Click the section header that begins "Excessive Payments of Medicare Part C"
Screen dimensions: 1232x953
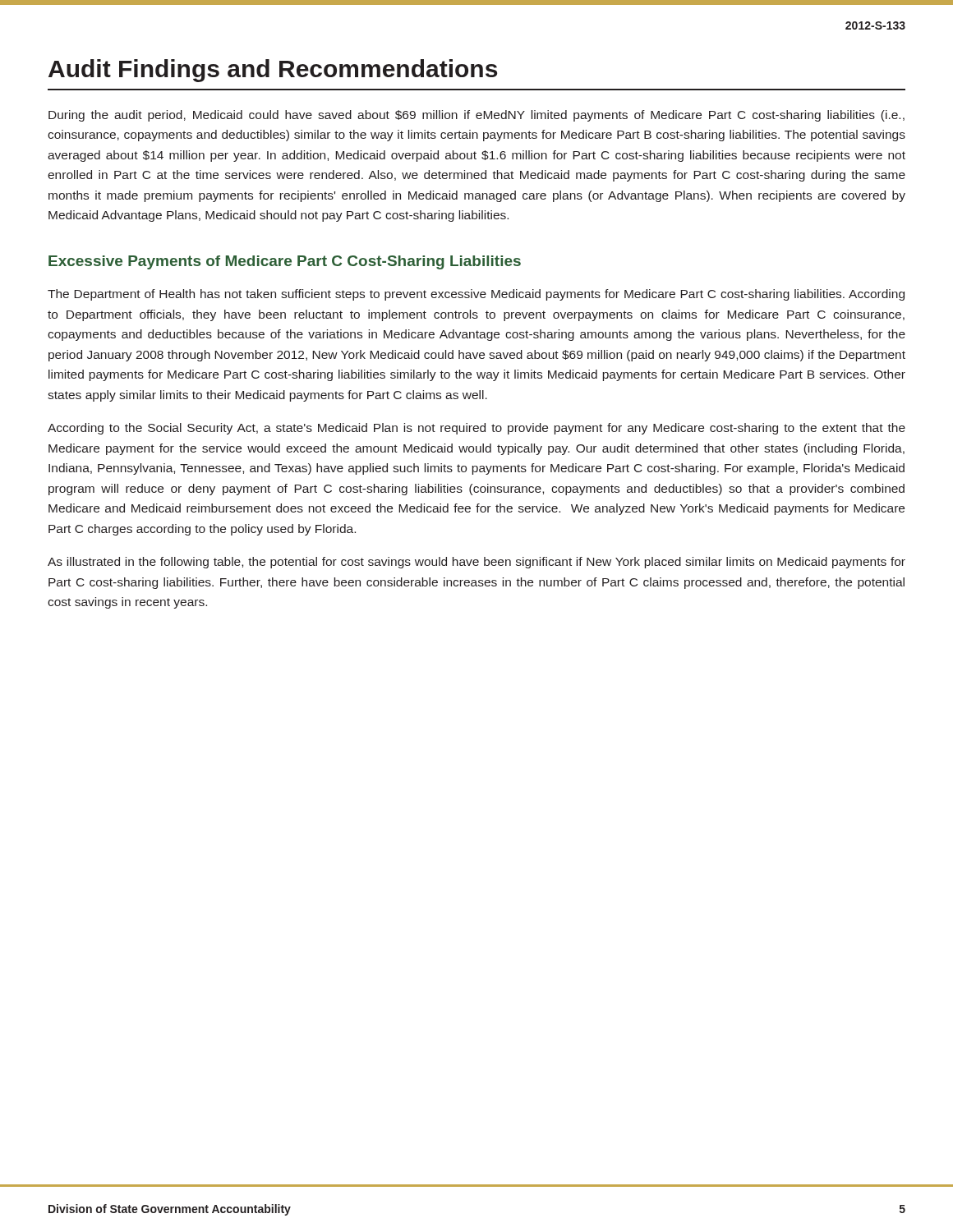pyautogui.click(x=284, y=261)
